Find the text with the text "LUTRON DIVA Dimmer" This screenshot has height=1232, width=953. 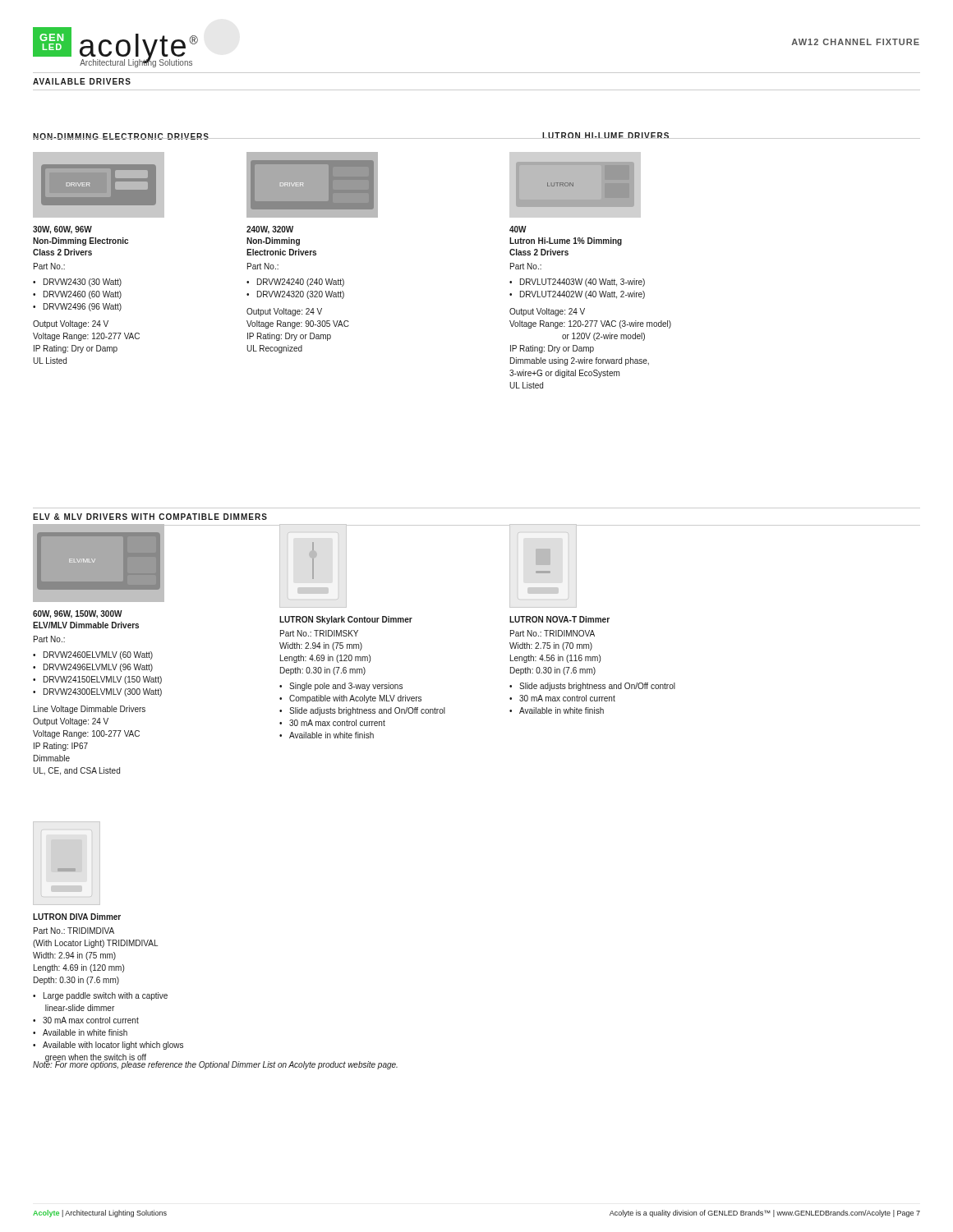(x=77, y=917)
